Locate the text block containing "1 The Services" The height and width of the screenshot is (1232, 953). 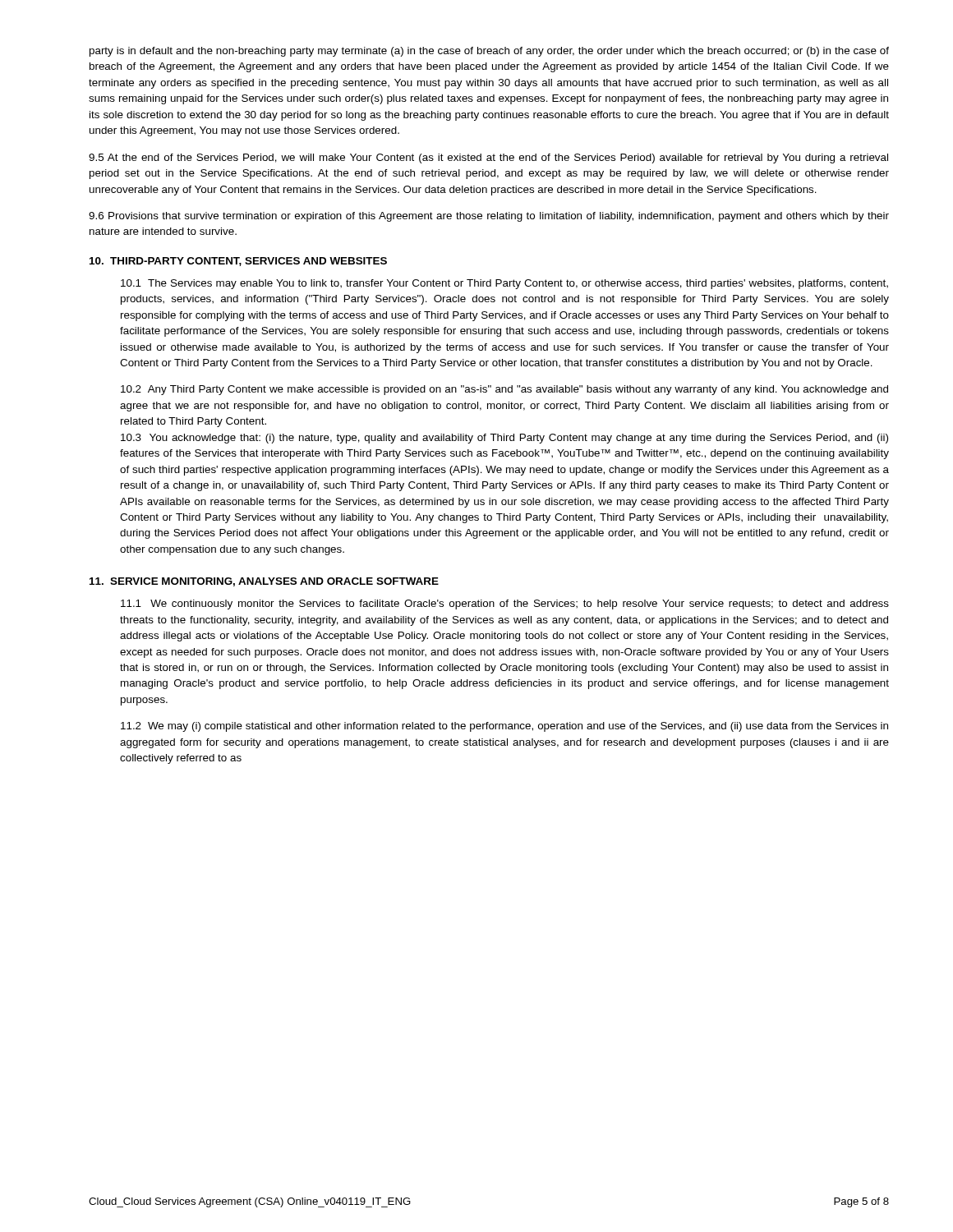tap(504, 416)
